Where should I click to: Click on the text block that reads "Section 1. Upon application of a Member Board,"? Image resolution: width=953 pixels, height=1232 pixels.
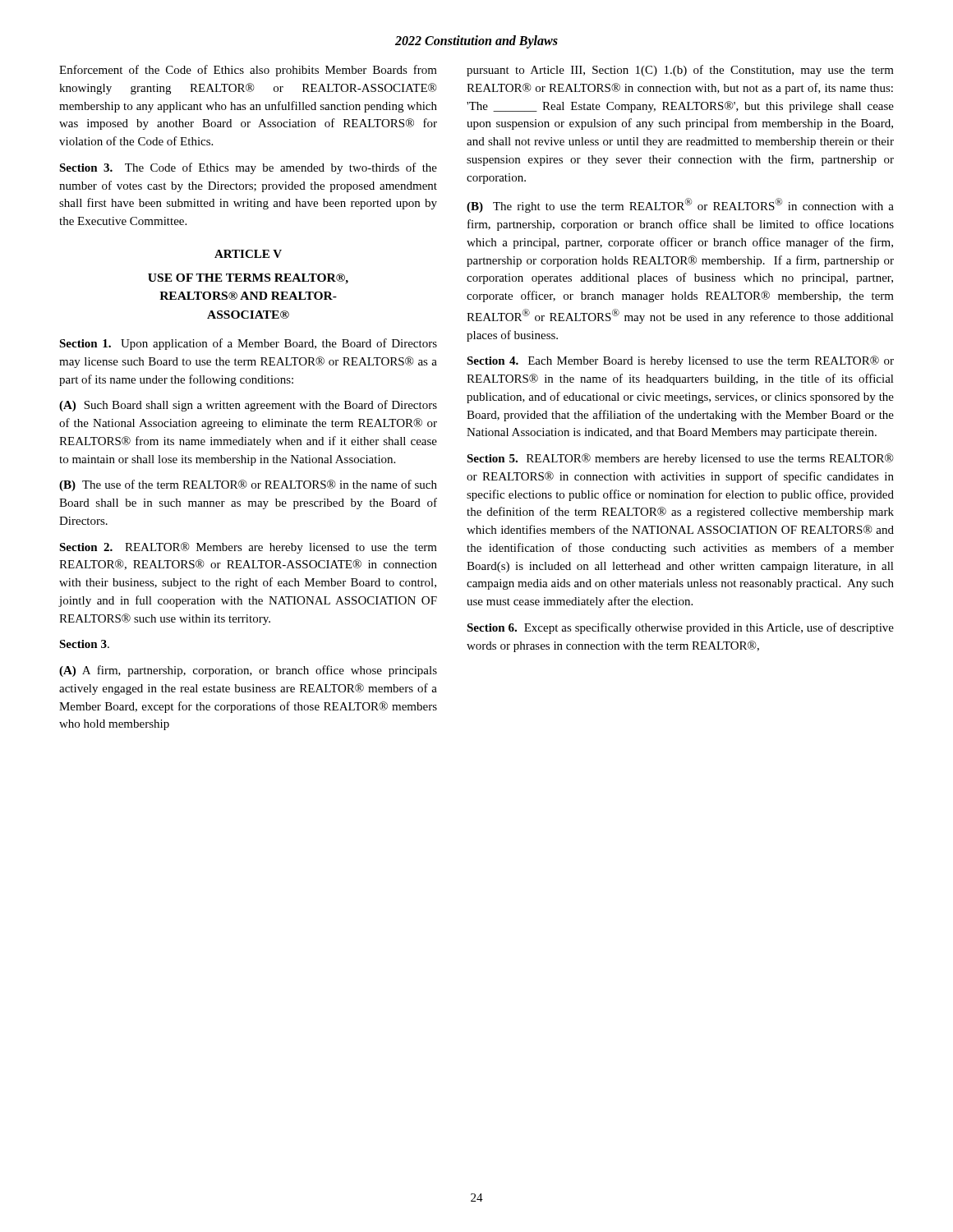(x=248, y=362)
